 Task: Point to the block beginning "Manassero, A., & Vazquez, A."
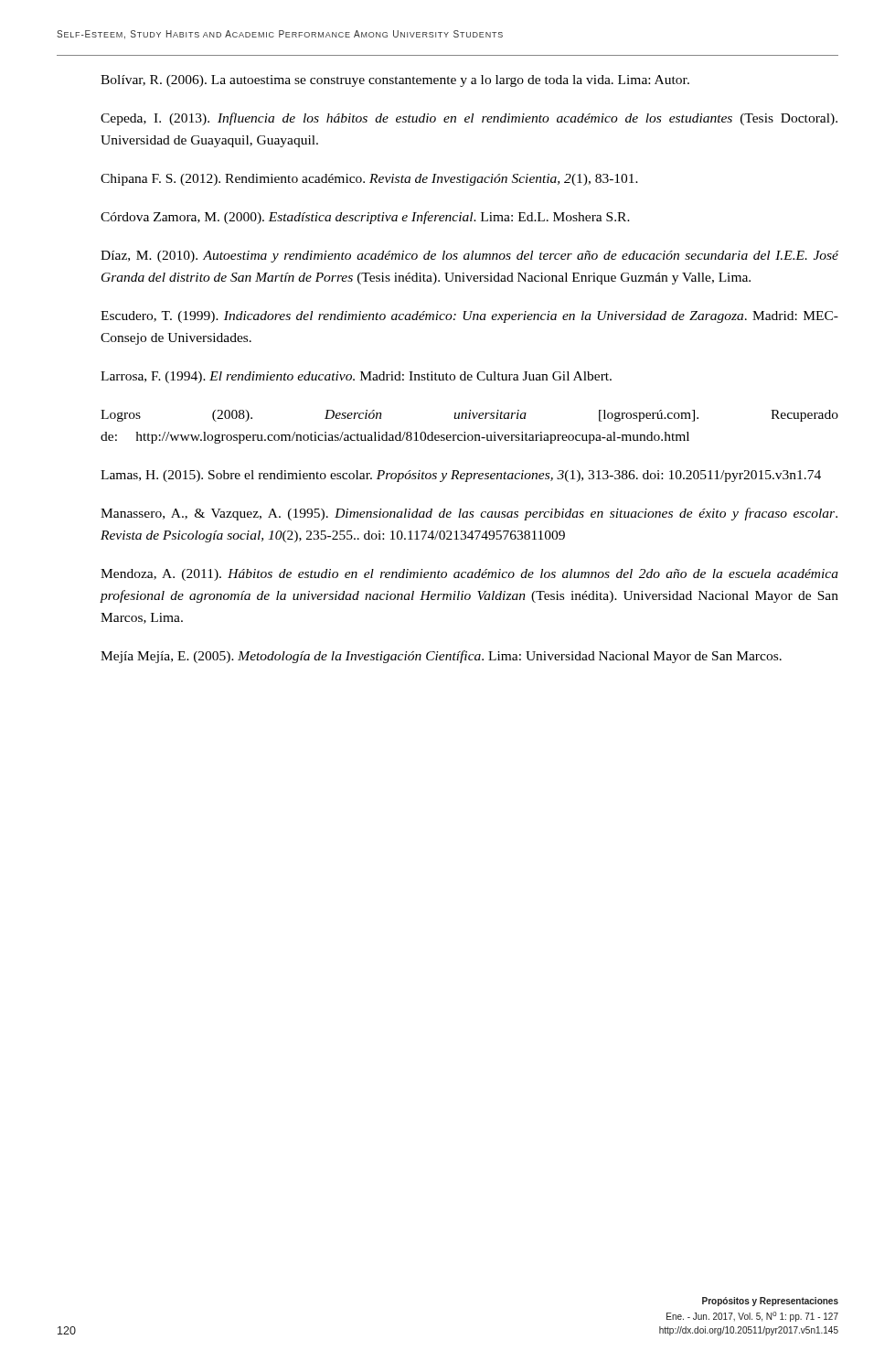point(448,524)
